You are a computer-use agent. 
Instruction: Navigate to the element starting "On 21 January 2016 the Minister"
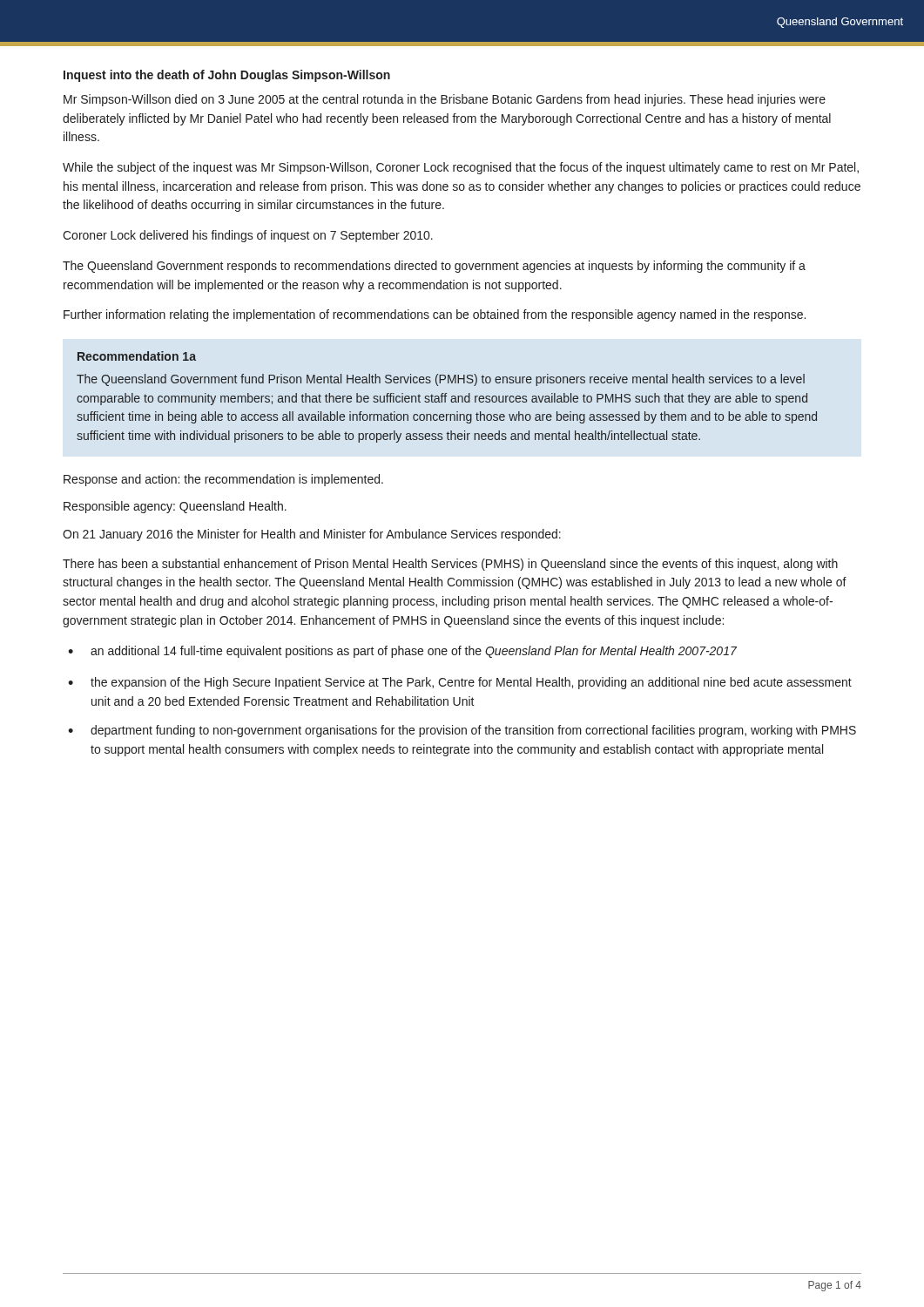click(312, 534)
